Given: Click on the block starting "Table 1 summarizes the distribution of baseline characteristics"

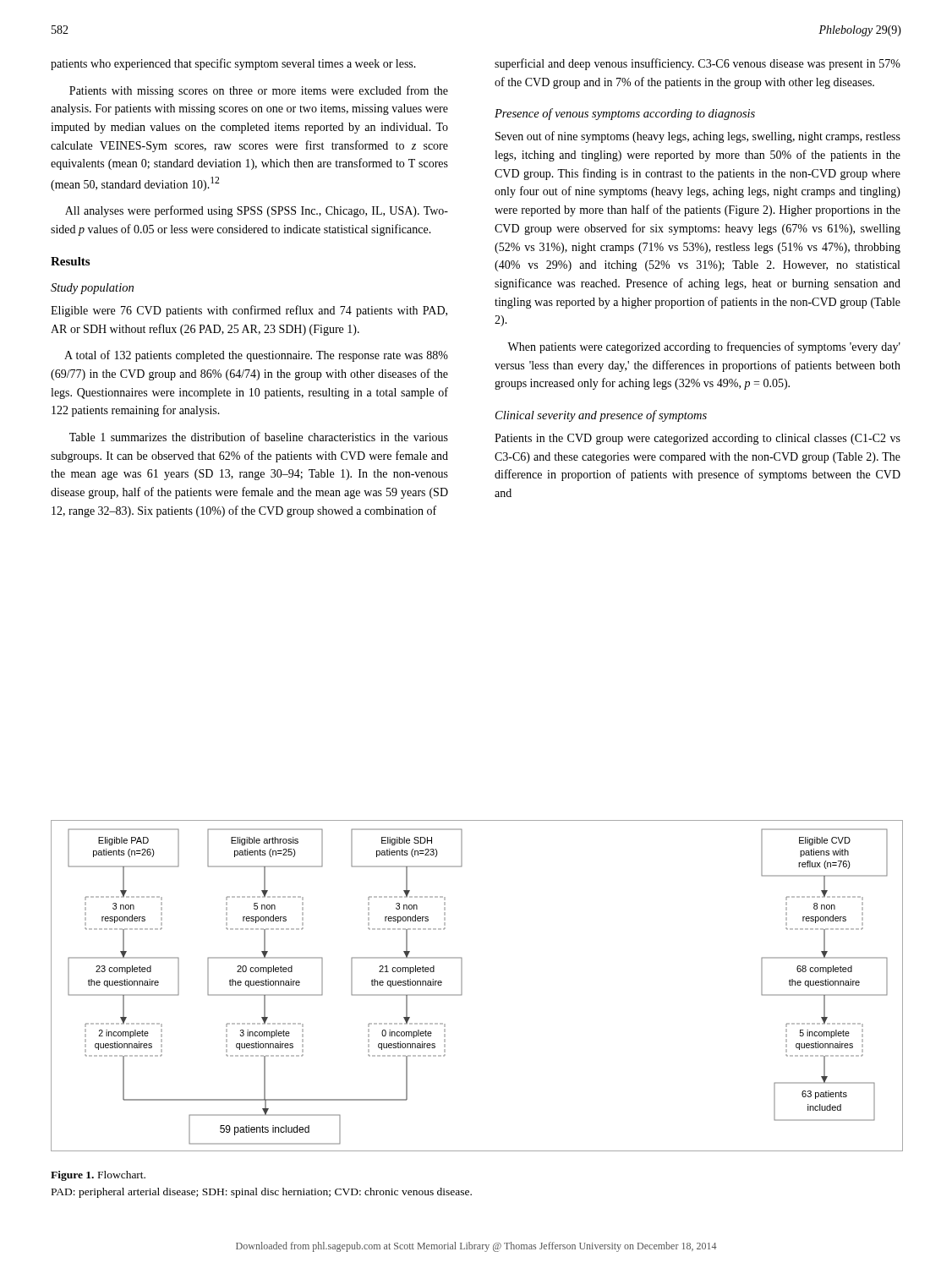Looking at the screenshot, I should click(x=249, y=474).
